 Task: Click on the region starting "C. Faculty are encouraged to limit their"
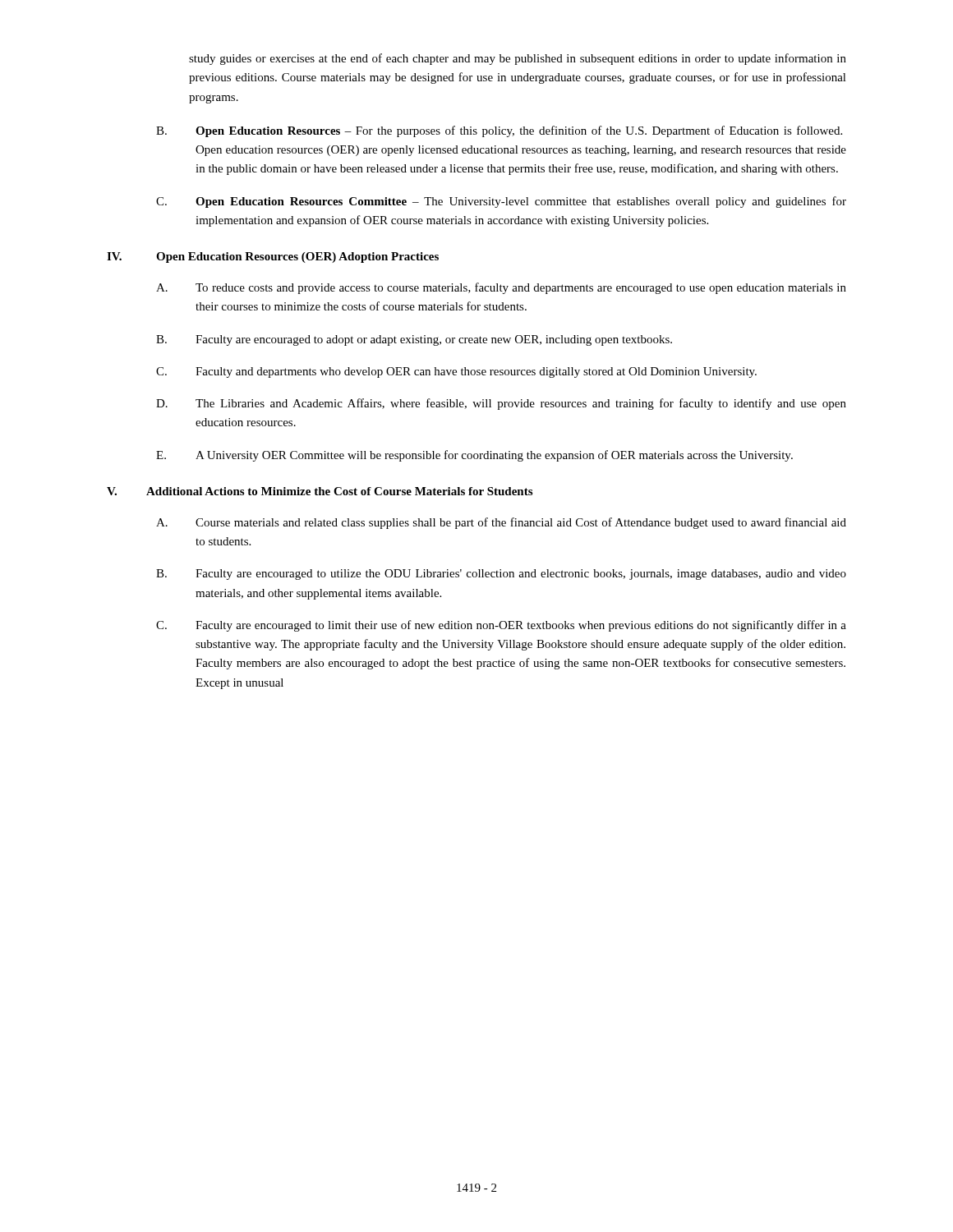tap(501, 654)
